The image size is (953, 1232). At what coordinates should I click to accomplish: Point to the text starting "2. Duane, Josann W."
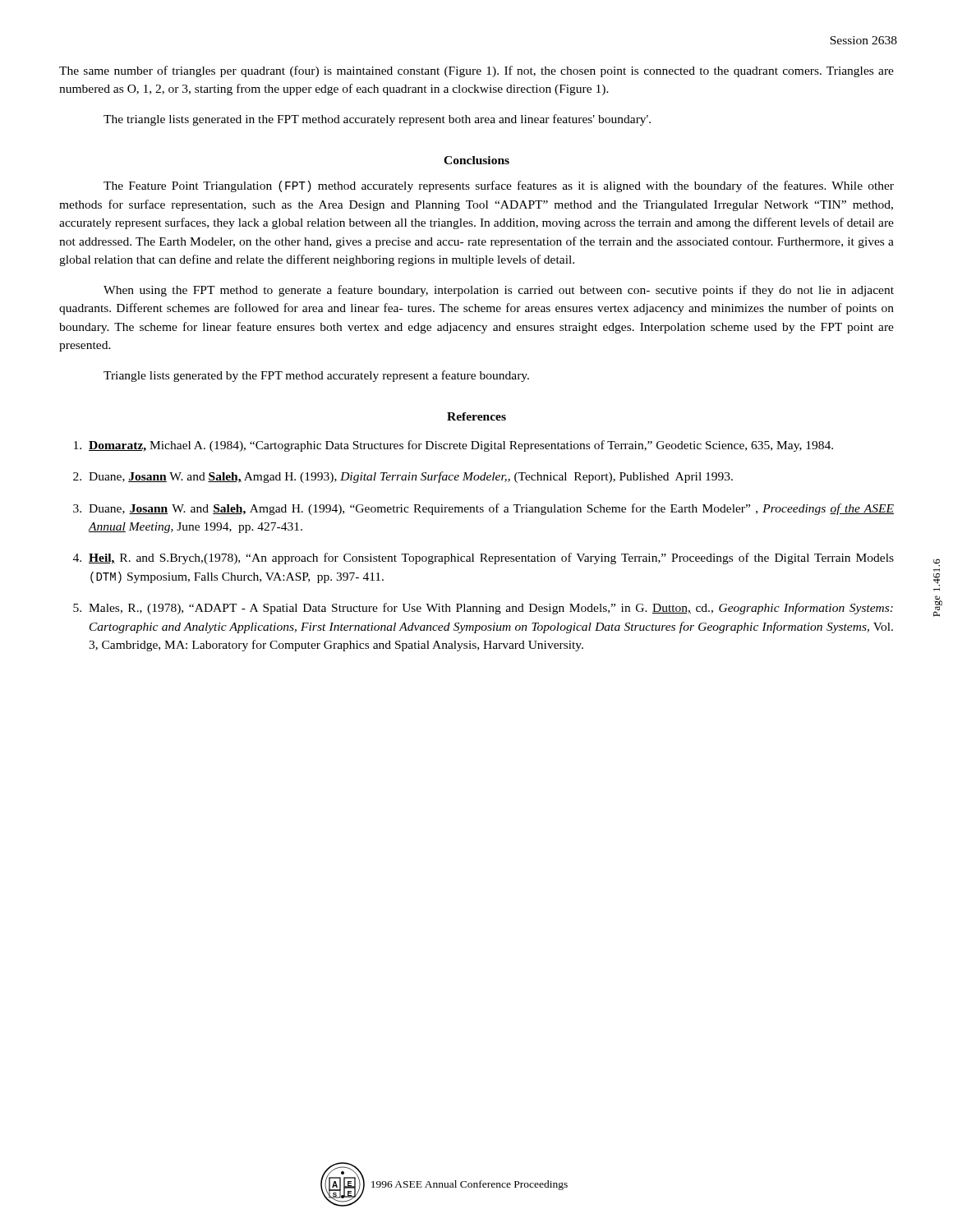click(476, 477)
